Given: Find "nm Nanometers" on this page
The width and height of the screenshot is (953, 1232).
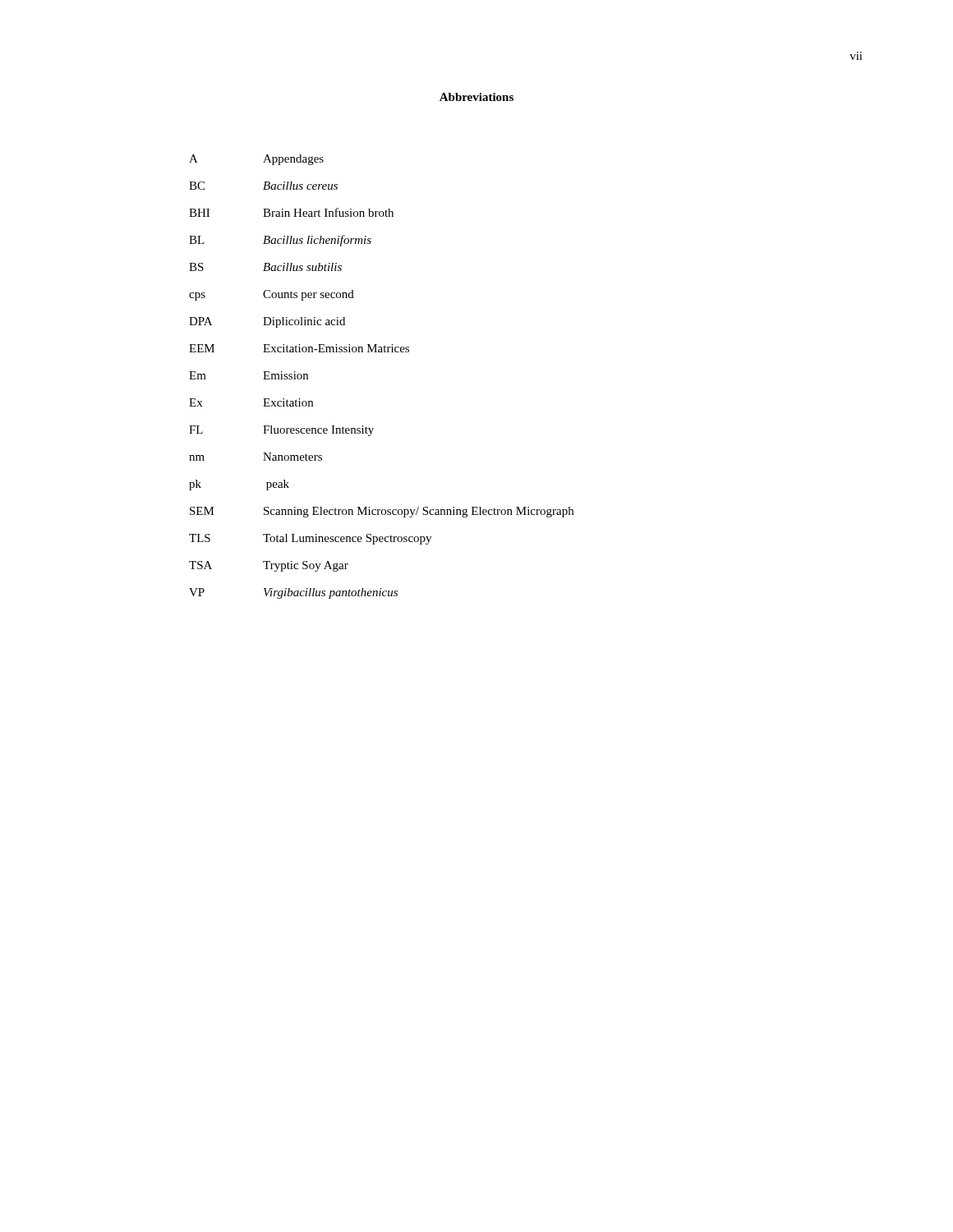Looking at the screenshot, I should click(200, 456).
